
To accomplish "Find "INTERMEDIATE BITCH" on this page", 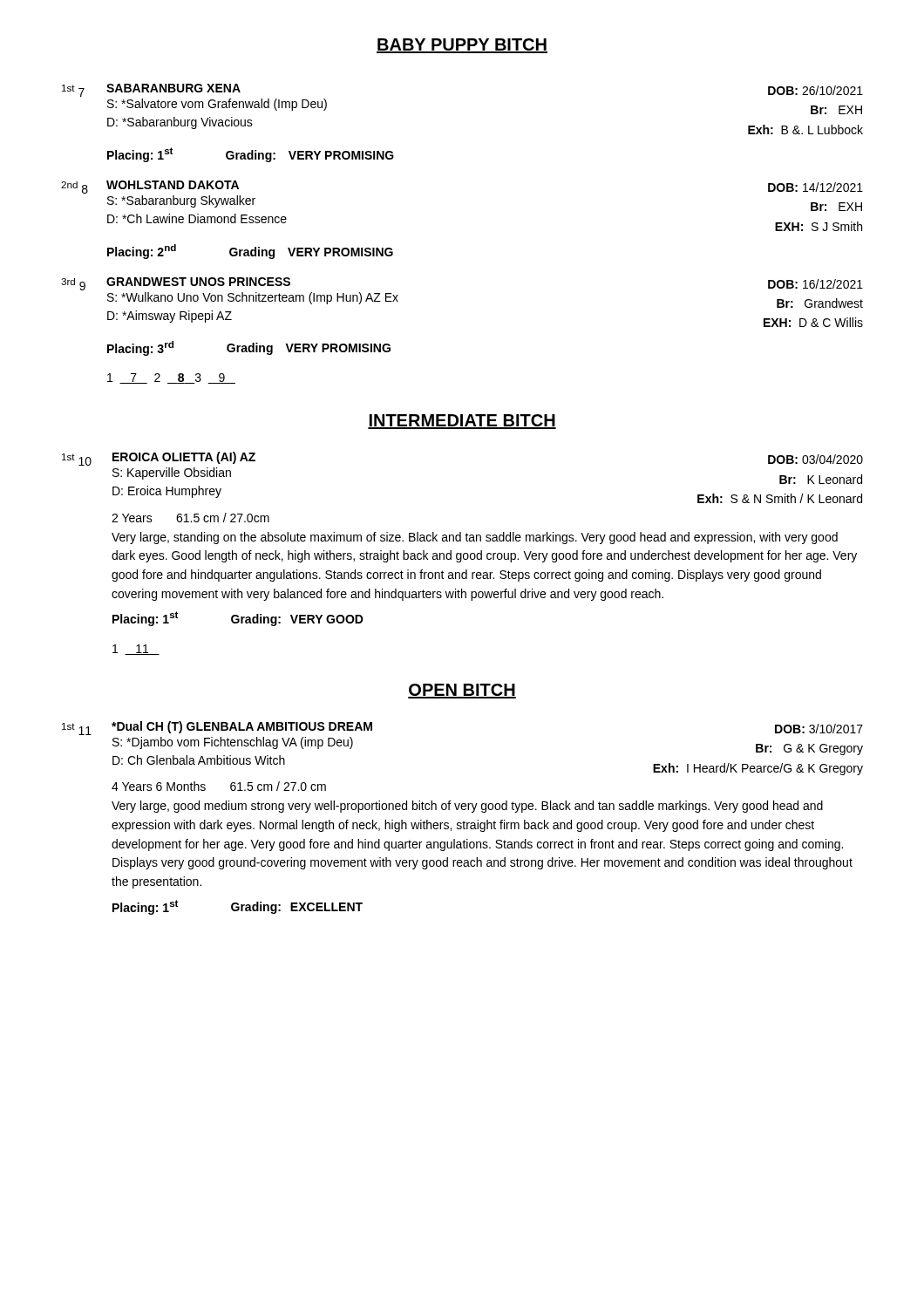I will click(462, 421).
